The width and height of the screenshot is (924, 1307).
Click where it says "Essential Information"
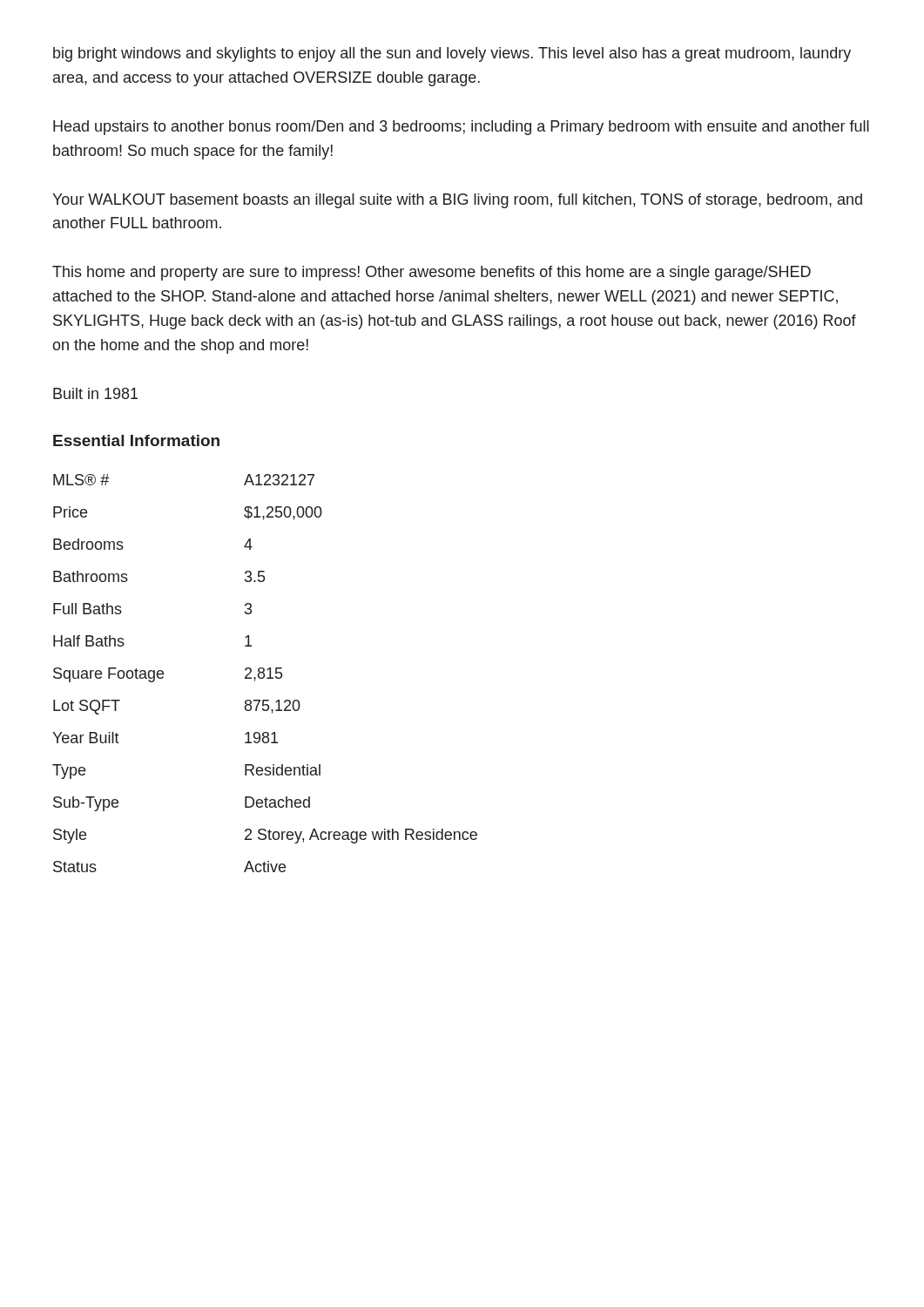point(136,440)
